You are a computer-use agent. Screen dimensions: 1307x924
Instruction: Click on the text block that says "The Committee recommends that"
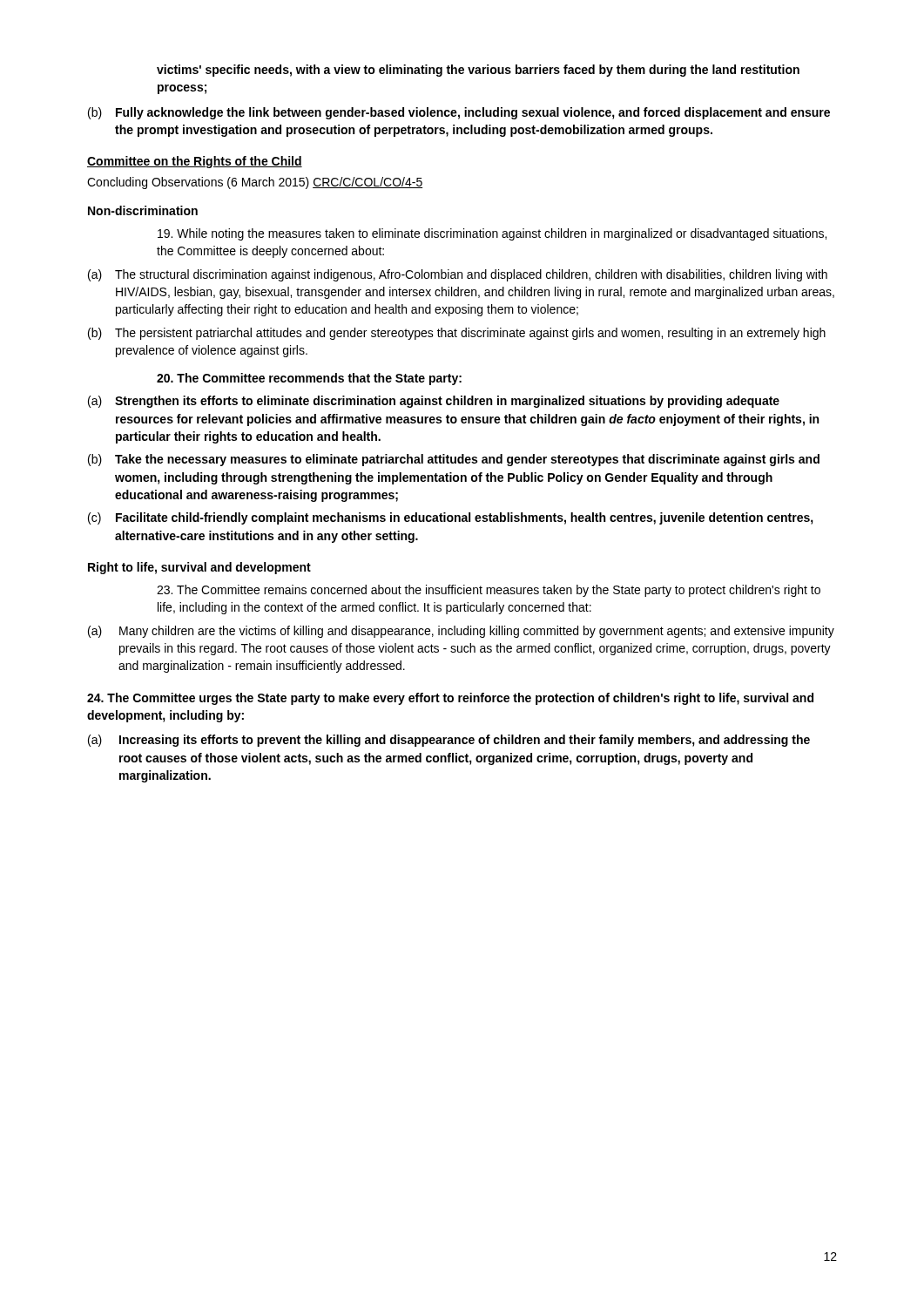[310, 378]
